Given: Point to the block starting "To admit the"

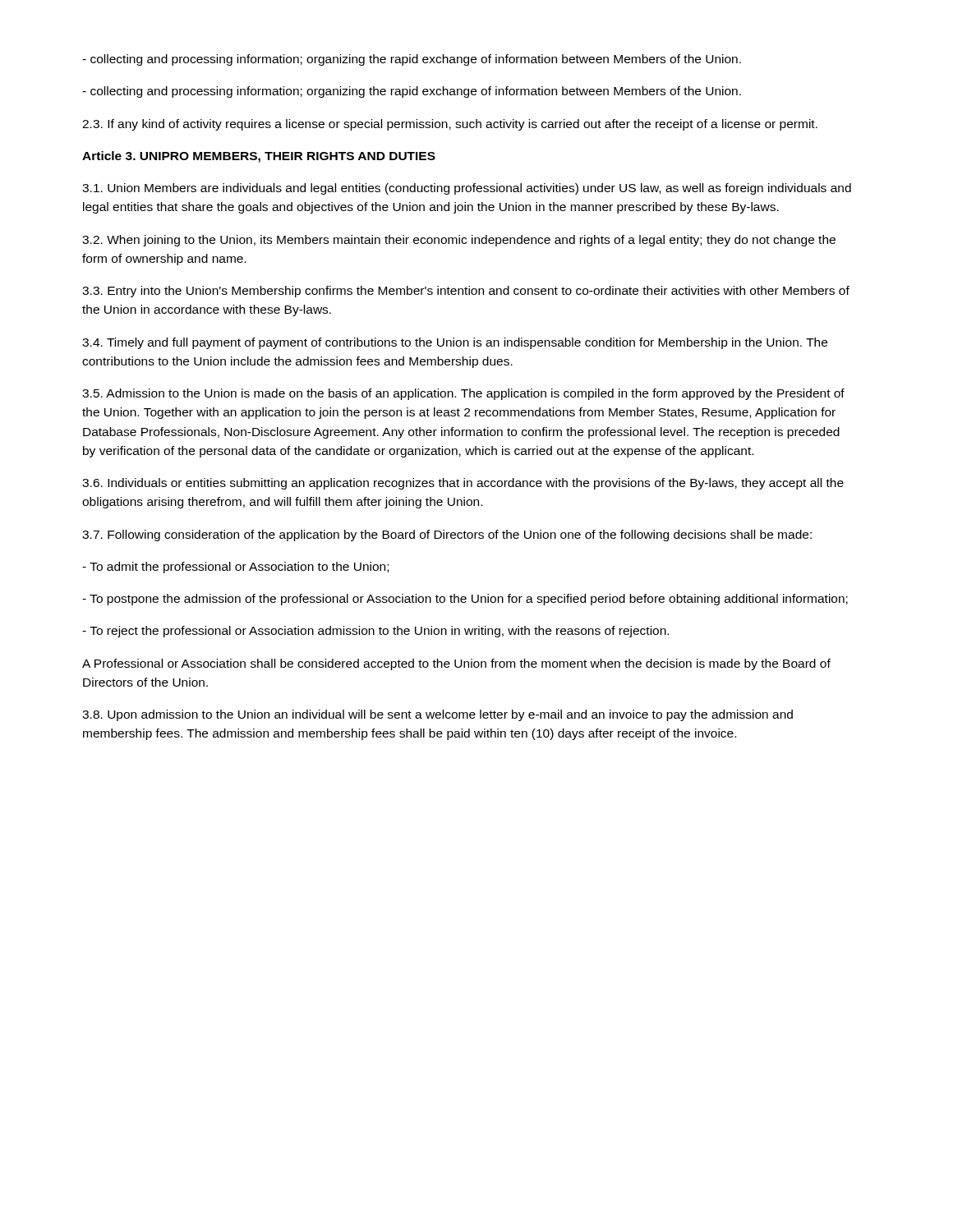Looking at the screenshot, I should pyautogui.click(x=236, y=566).
